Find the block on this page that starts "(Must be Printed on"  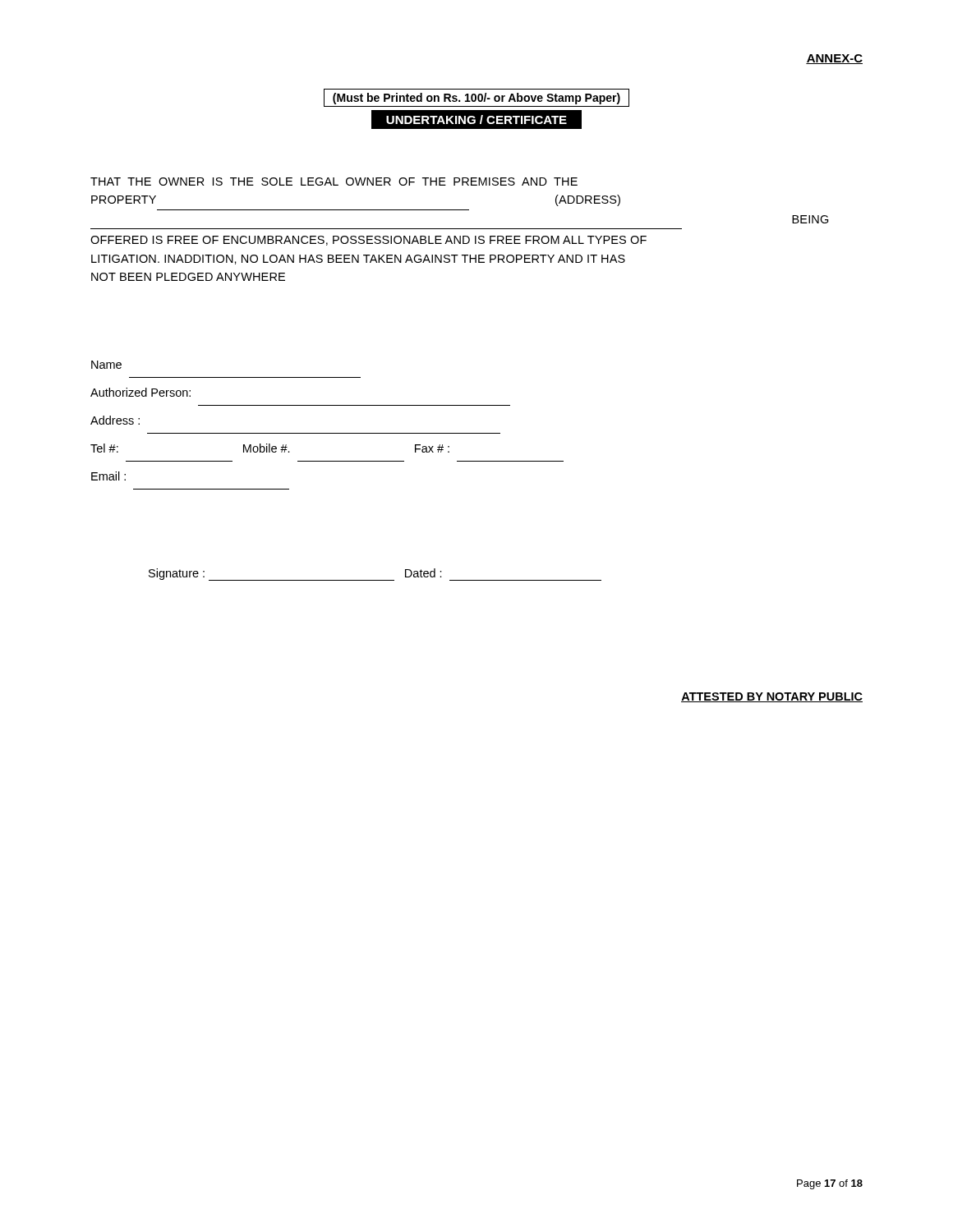pos(476,109)
